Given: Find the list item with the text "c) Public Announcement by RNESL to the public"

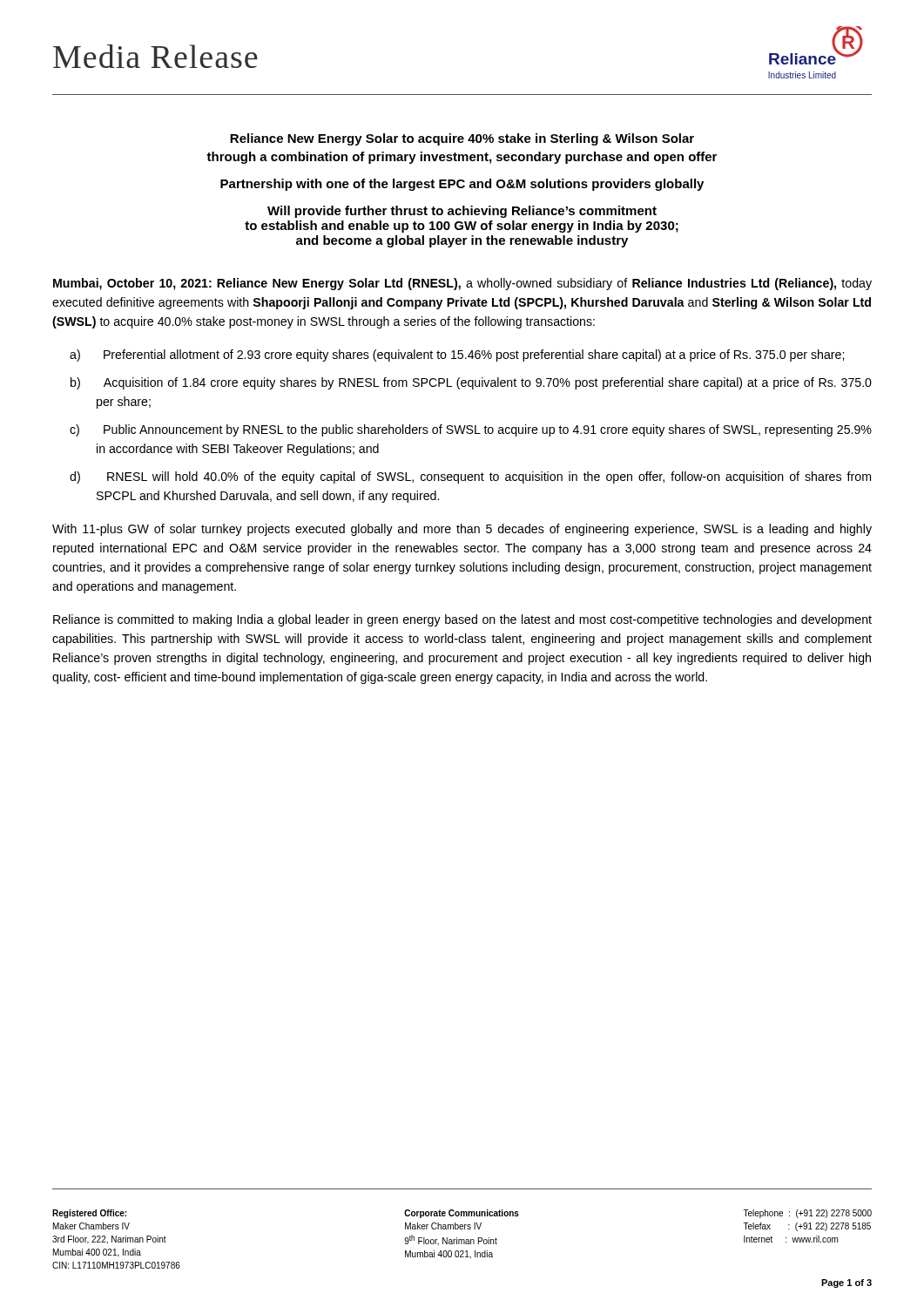Looking at the screenshot, I should (x=471, y=438).
